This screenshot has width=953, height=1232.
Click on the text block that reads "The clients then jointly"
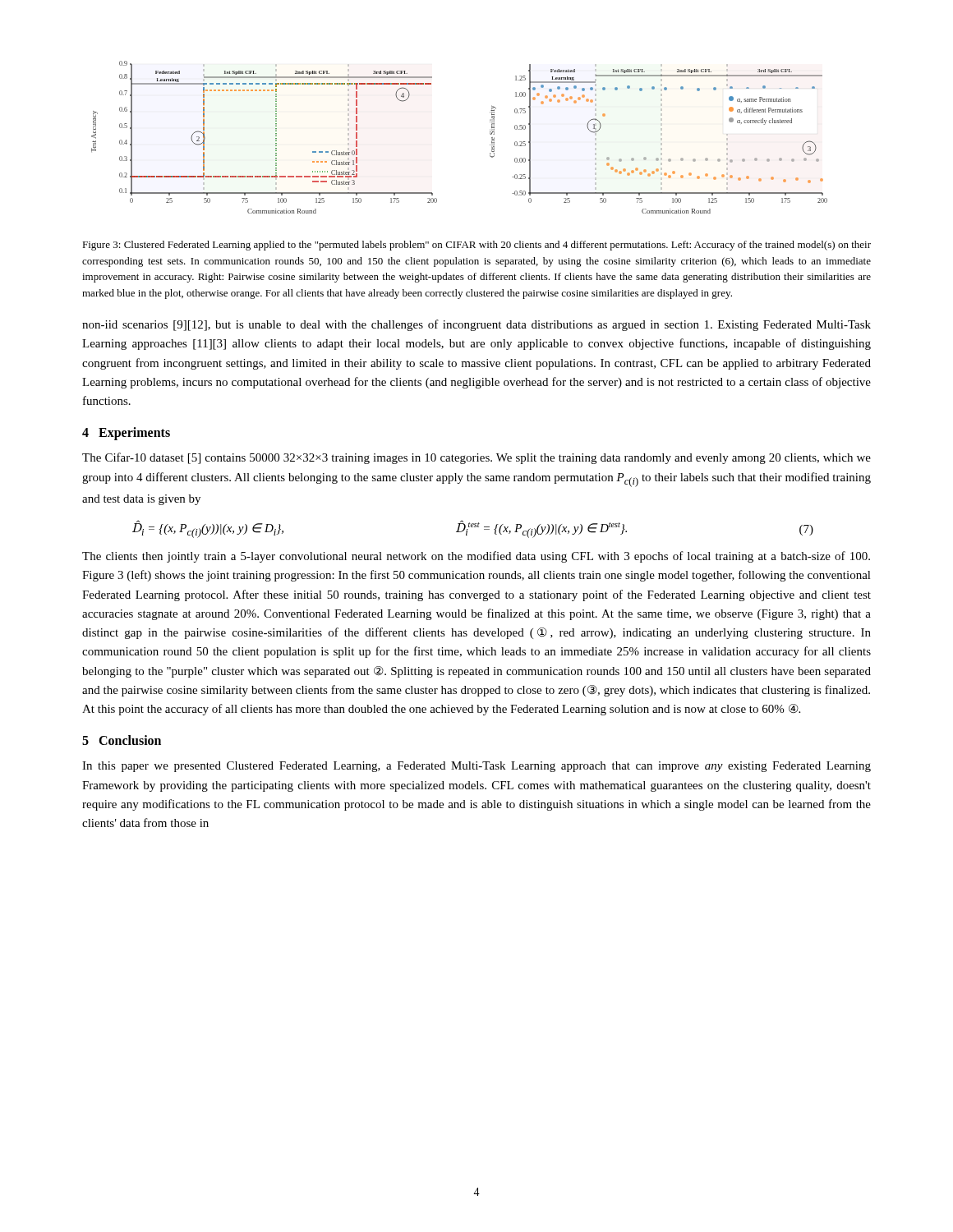click(x=476, y=633)
